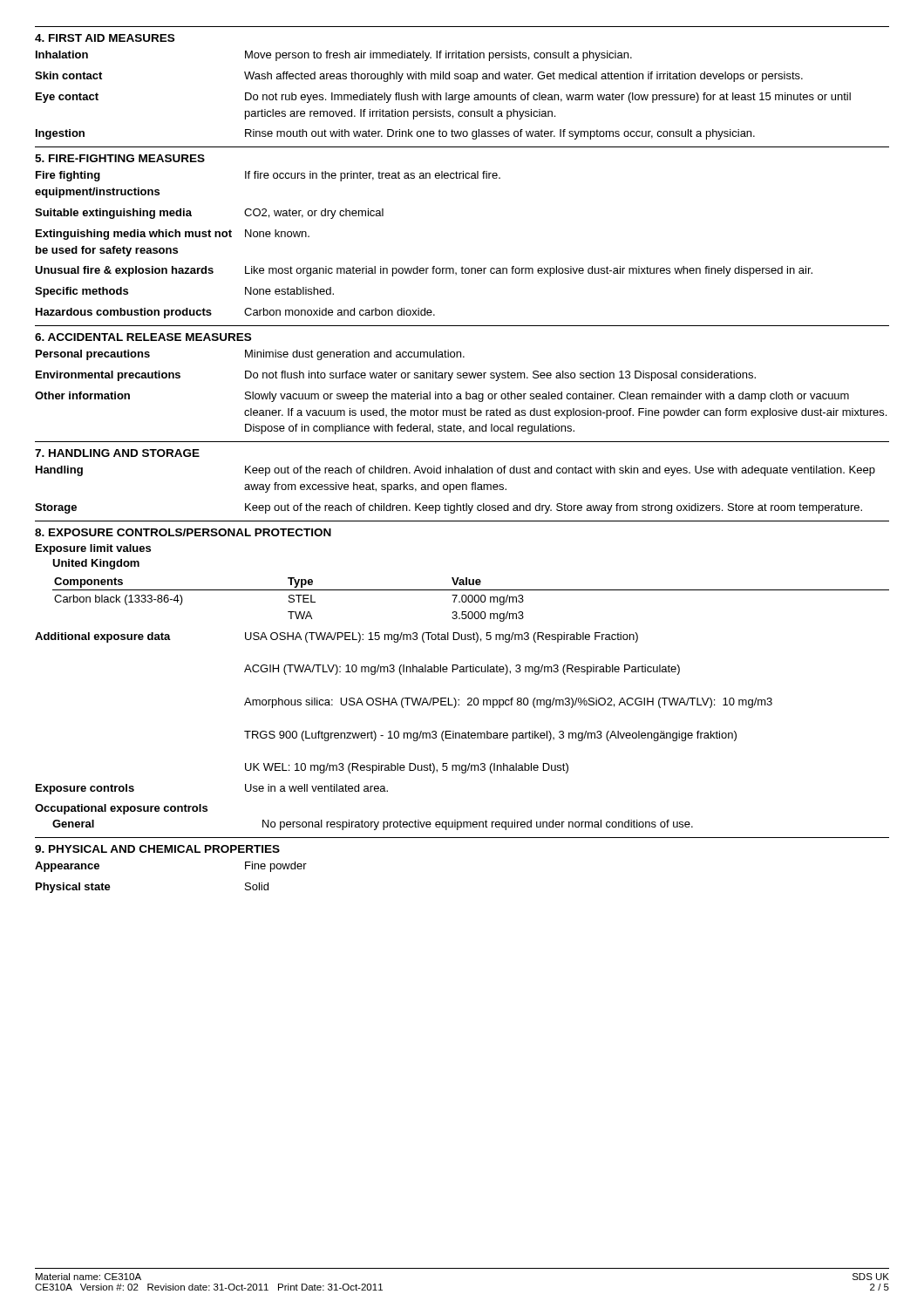The width and height of the screenshot is (924, 1308).
Task: Locate the text that reads "Hazardous combustion products Carbon monoxide and carbon dioxide."
Action: click(122, 313)
